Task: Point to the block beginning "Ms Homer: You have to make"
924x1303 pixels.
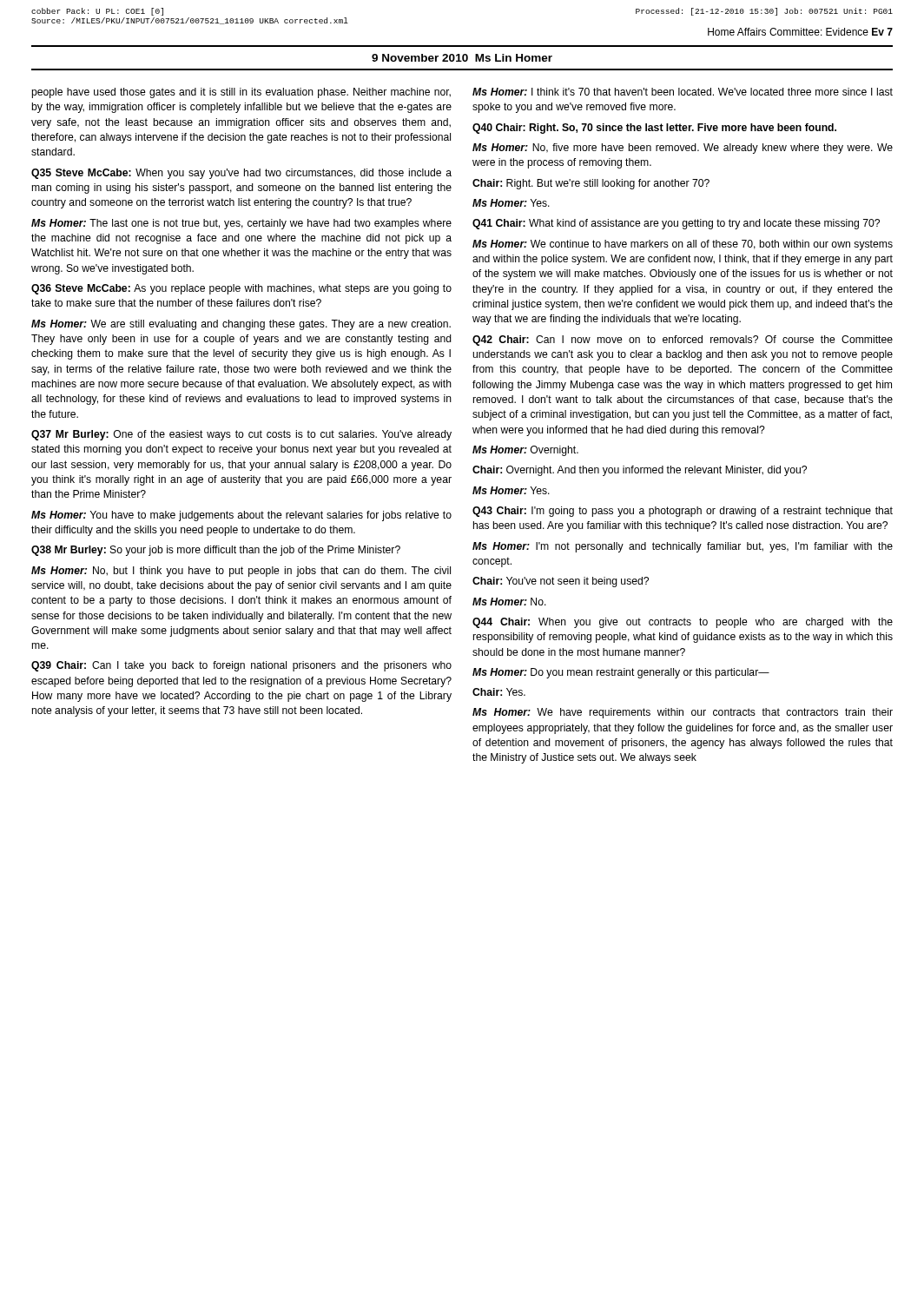Action: (241, 523)
